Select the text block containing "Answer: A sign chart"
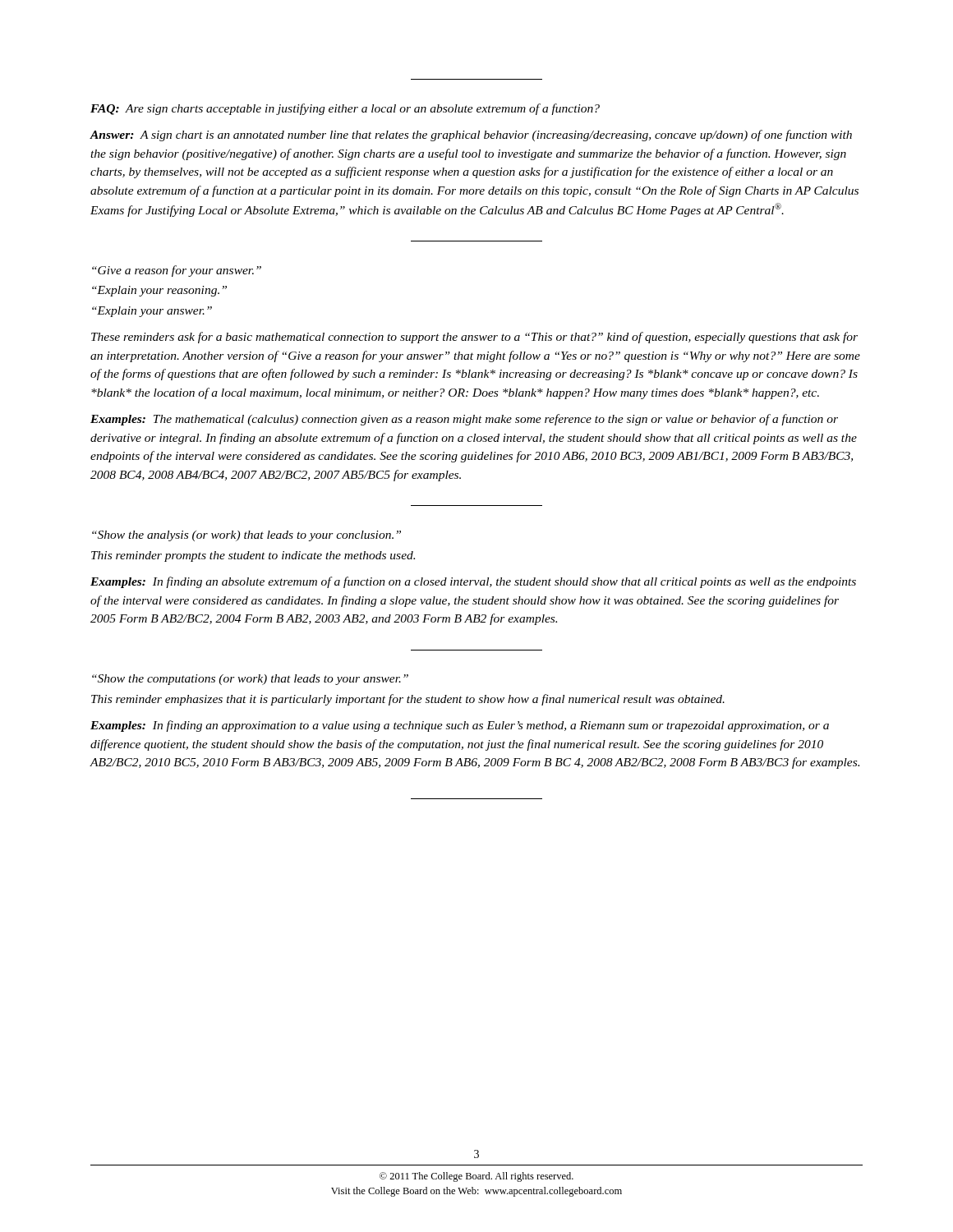The width and height of the screenshot is (953, 1232). [476, 173]
